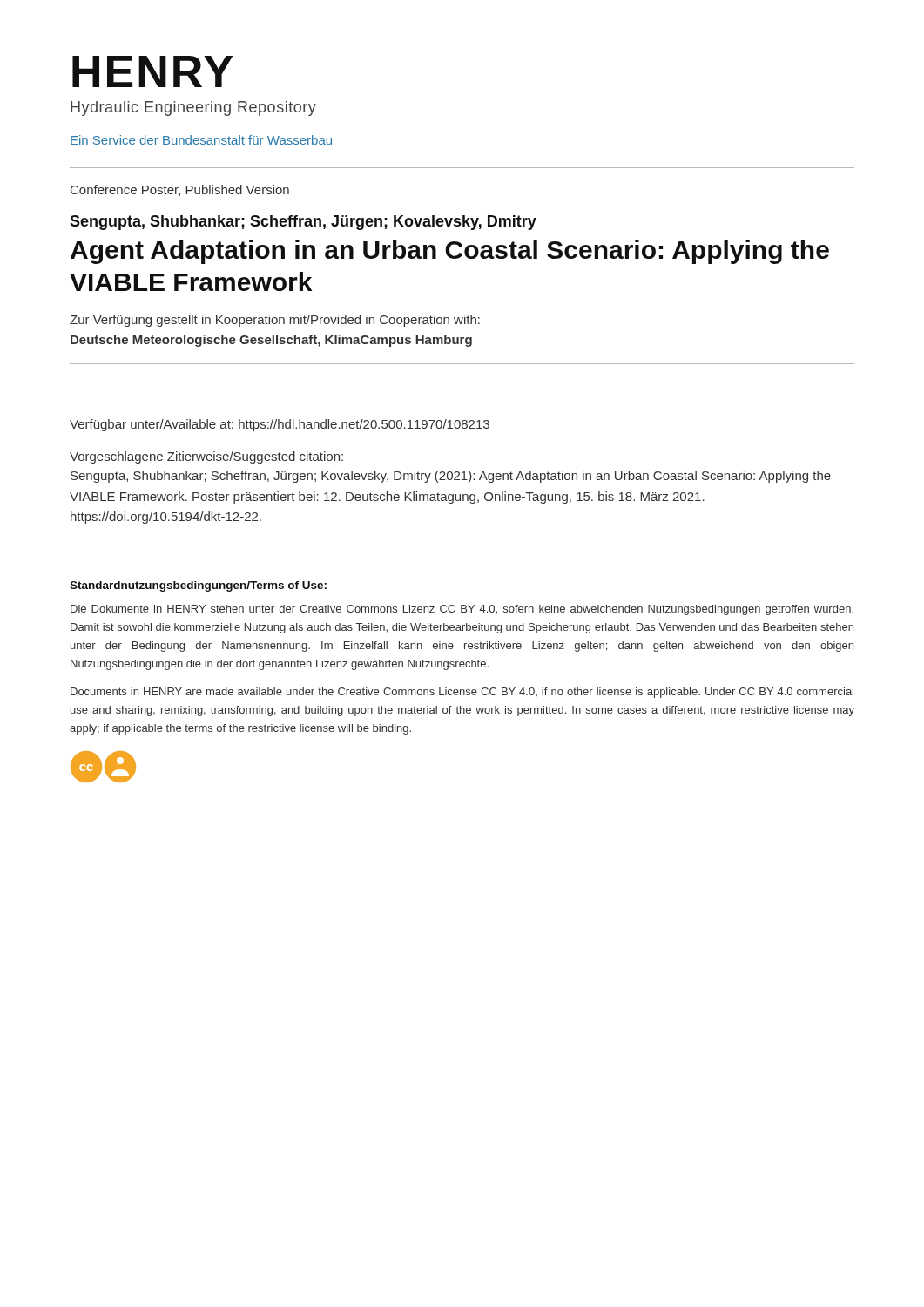Where is the passage that starts "Die Dokumente in HENRY stehen unter der Creative"?
This screenshot has height=1307, width=924.
pos(462,636)
